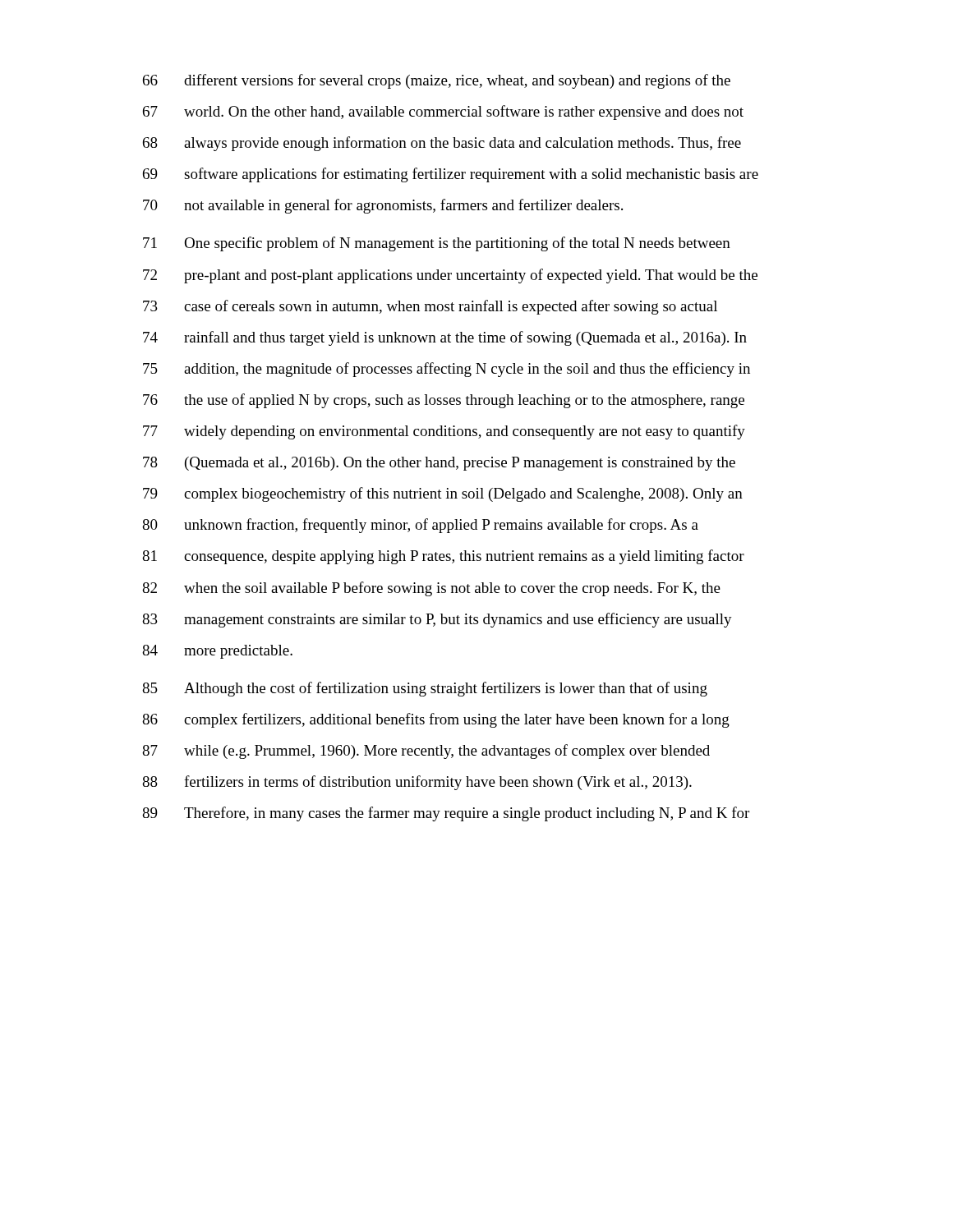The width and height of the screenshot is (953, 1232).
Task: Click on the element starting "81 consequence, despite applying high"
Action: 476,556
